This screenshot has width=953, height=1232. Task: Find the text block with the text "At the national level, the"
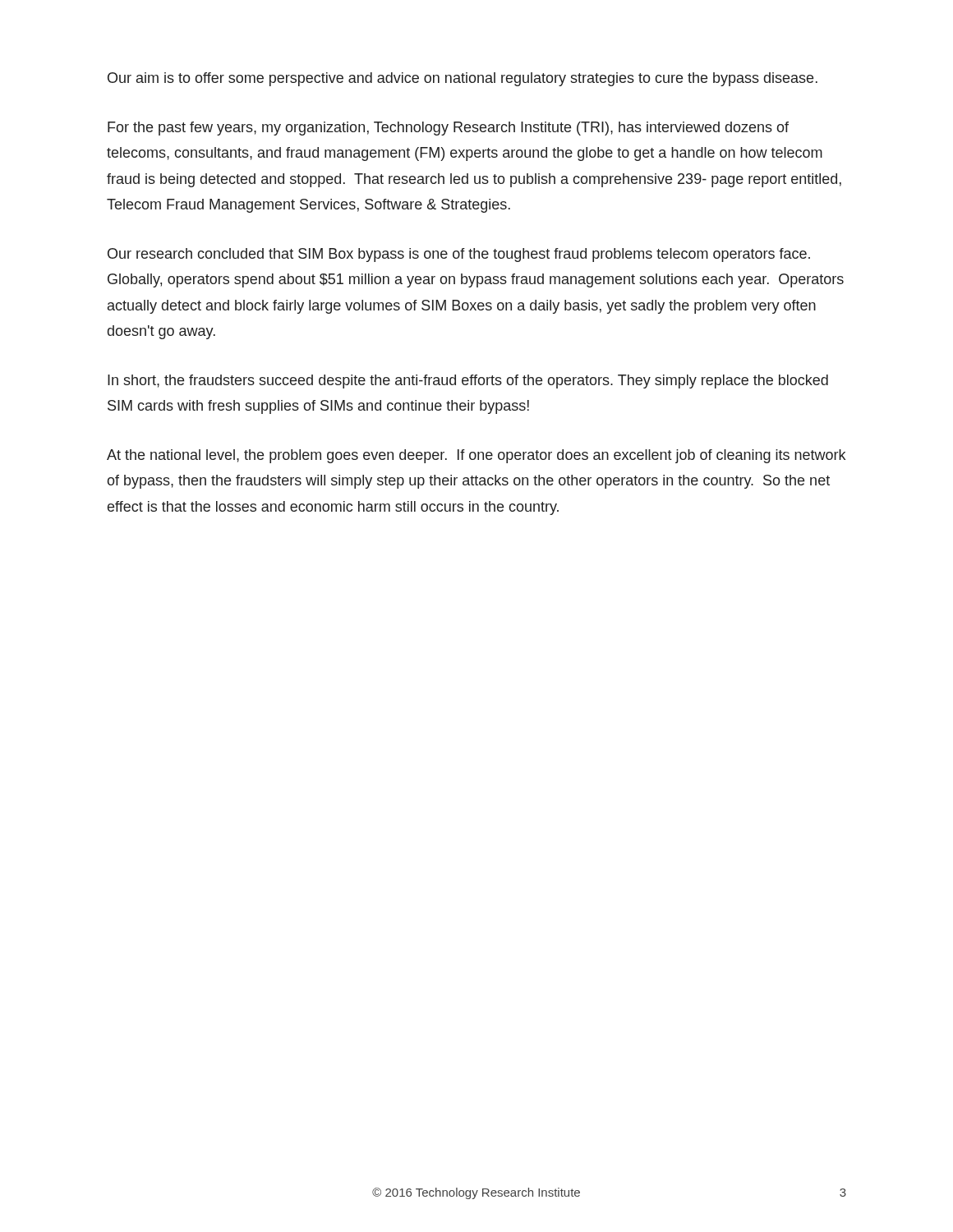(x=476, y=480)
